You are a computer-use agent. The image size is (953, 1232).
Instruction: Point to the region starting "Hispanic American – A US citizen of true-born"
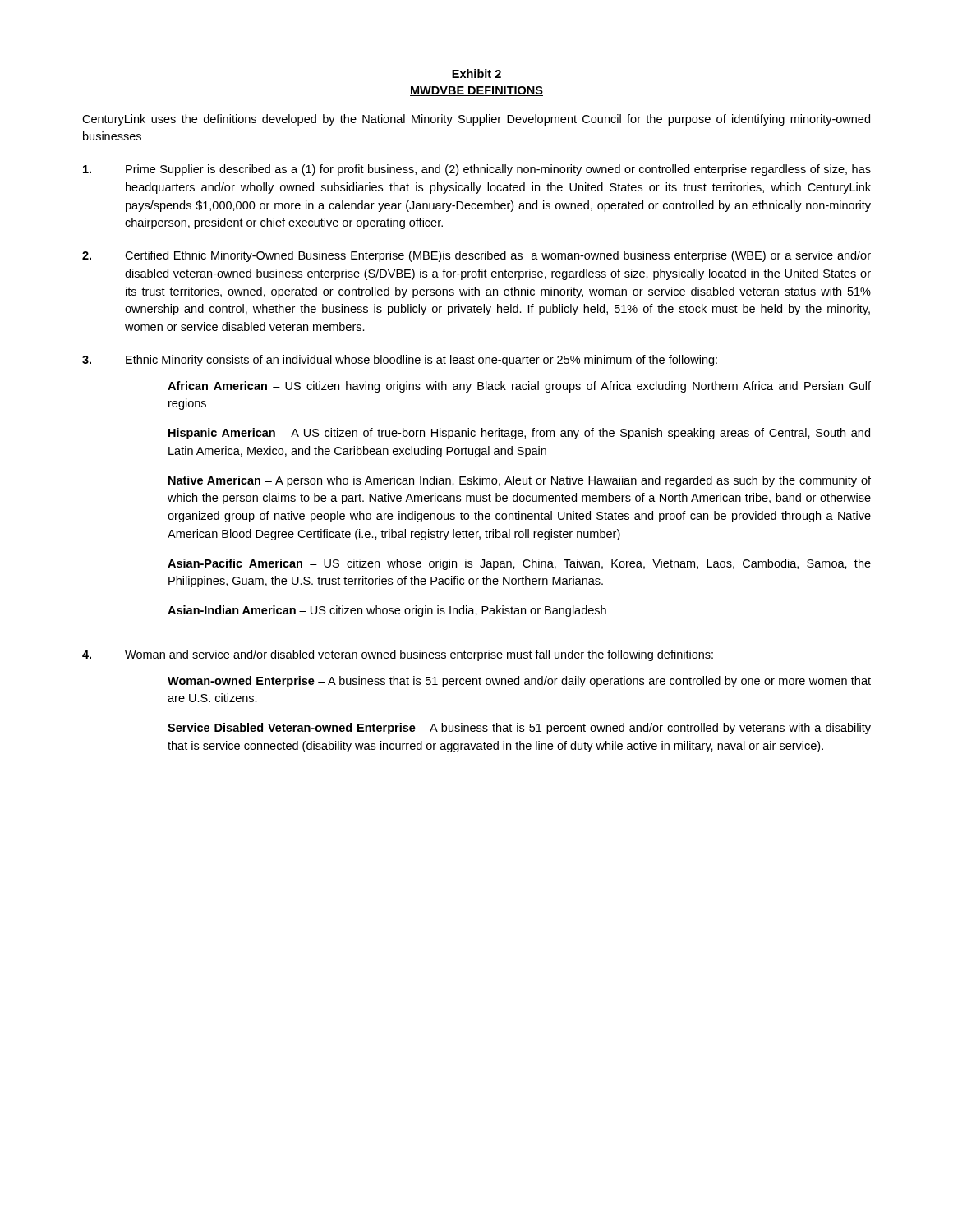[519, 442]
